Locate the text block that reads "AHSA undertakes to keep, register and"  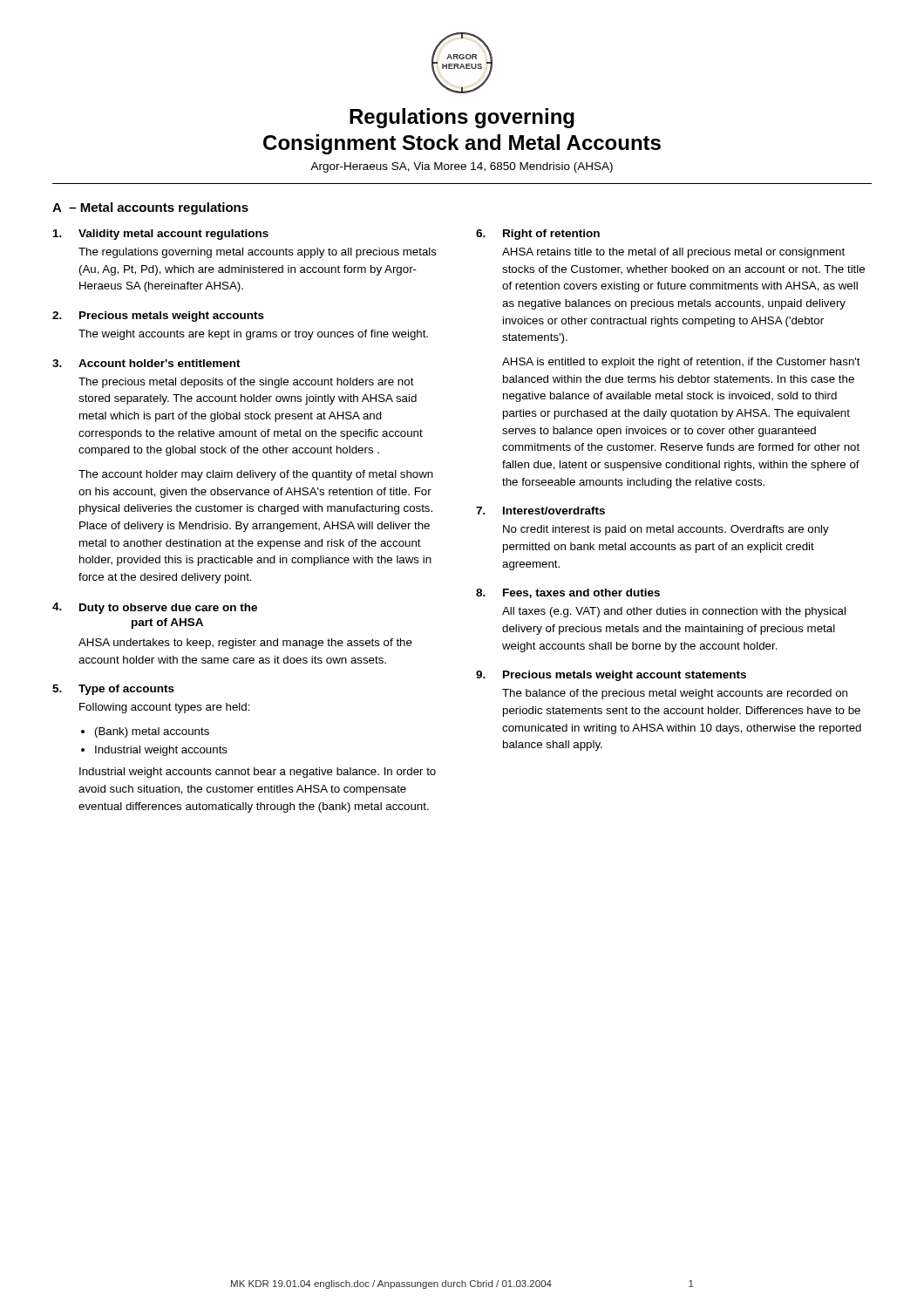point(263,651)
